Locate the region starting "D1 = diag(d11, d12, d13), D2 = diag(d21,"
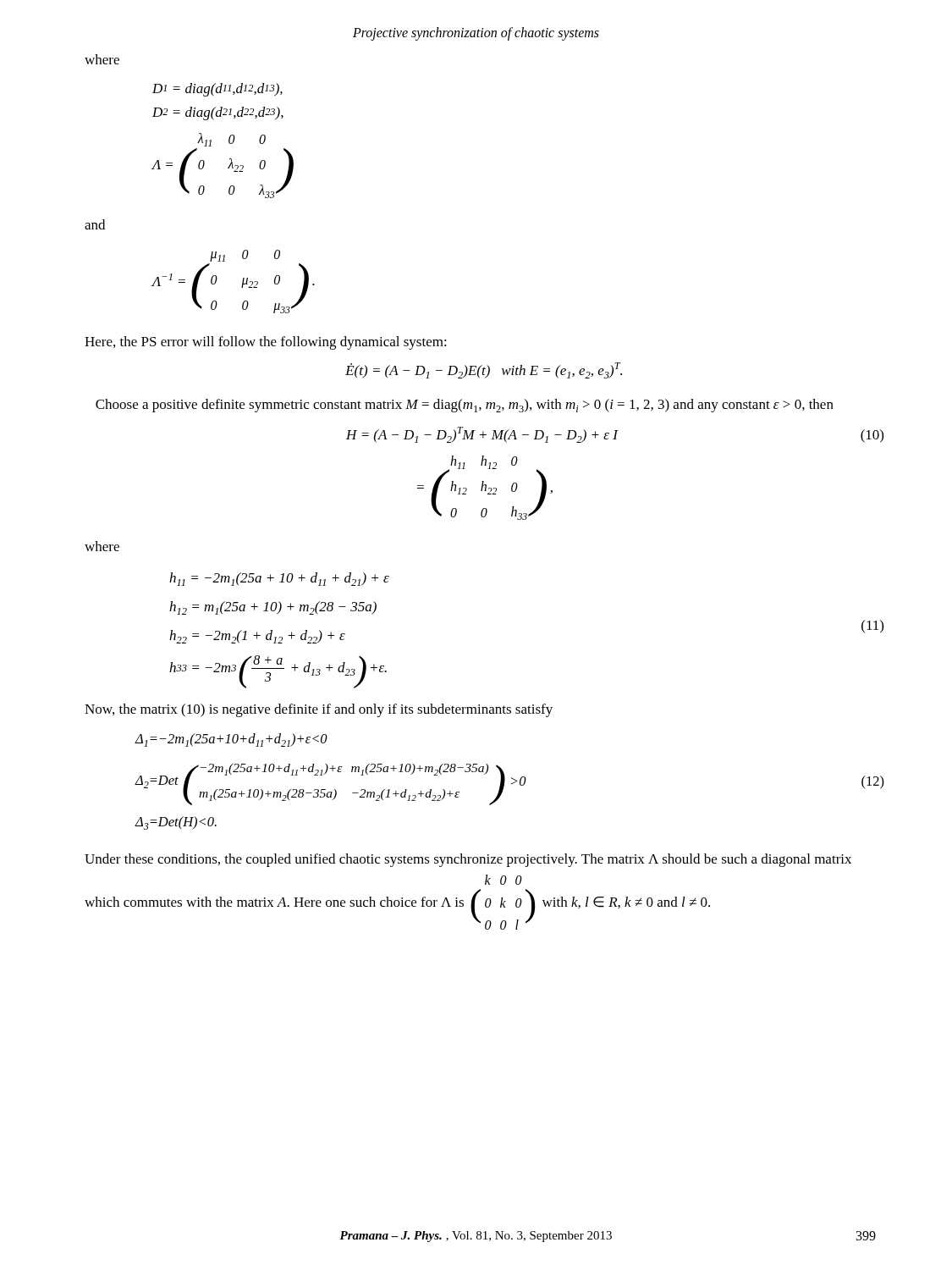This screenshot has height=1270, width=952. [217, 90]
